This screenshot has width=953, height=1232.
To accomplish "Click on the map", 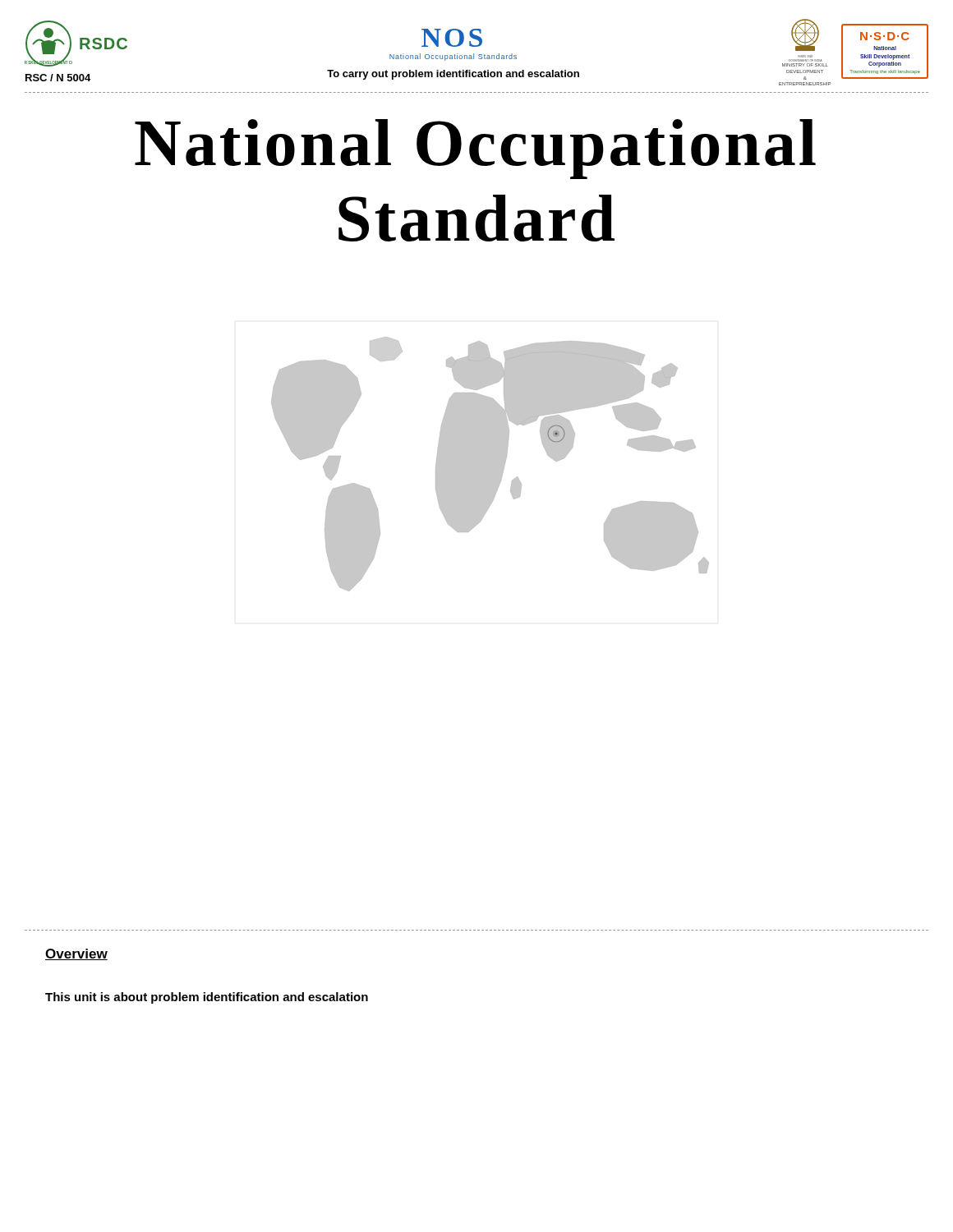I will click(x=476, y=472).
